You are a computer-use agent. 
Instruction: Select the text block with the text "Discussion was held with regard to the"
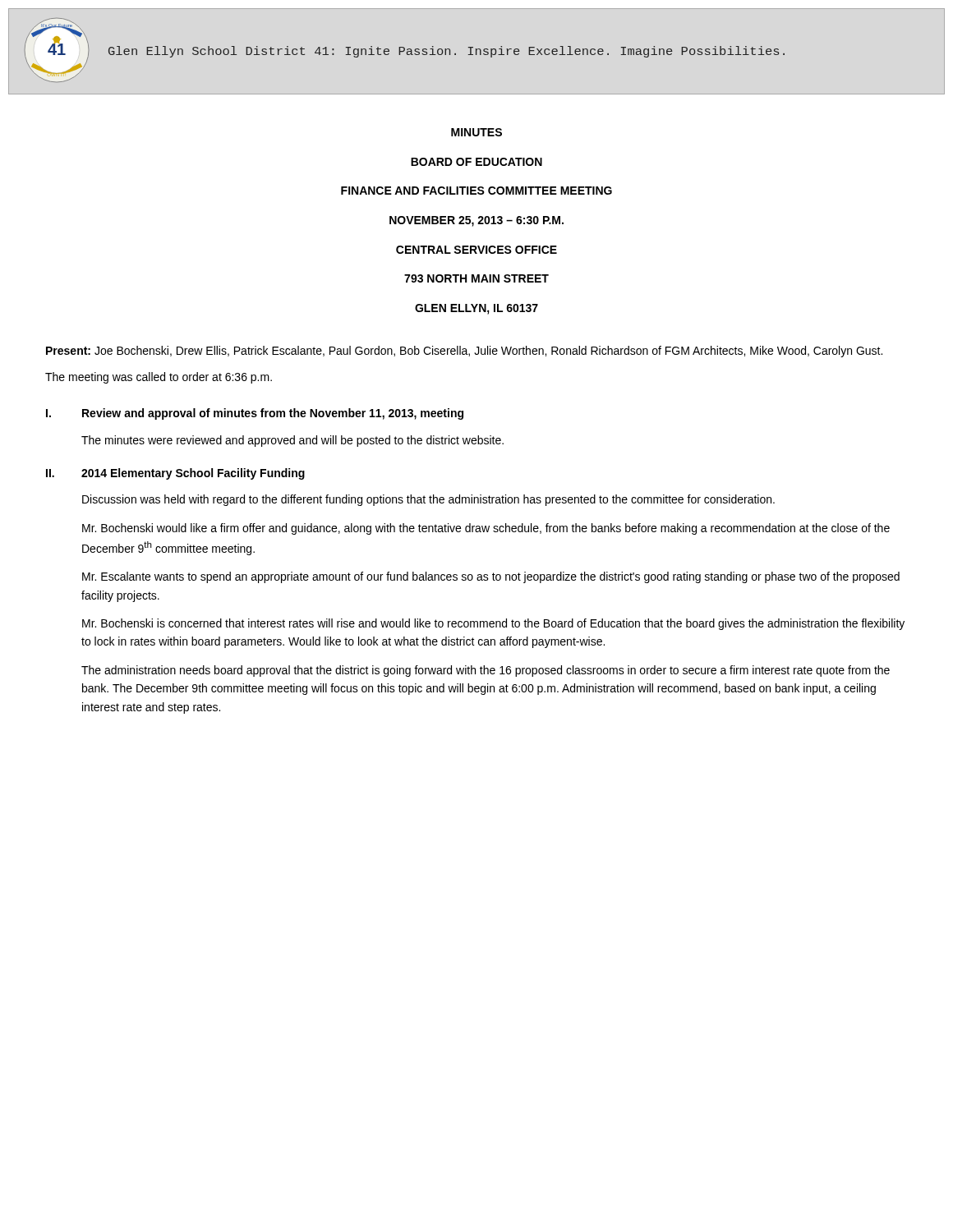click(428, 500)
